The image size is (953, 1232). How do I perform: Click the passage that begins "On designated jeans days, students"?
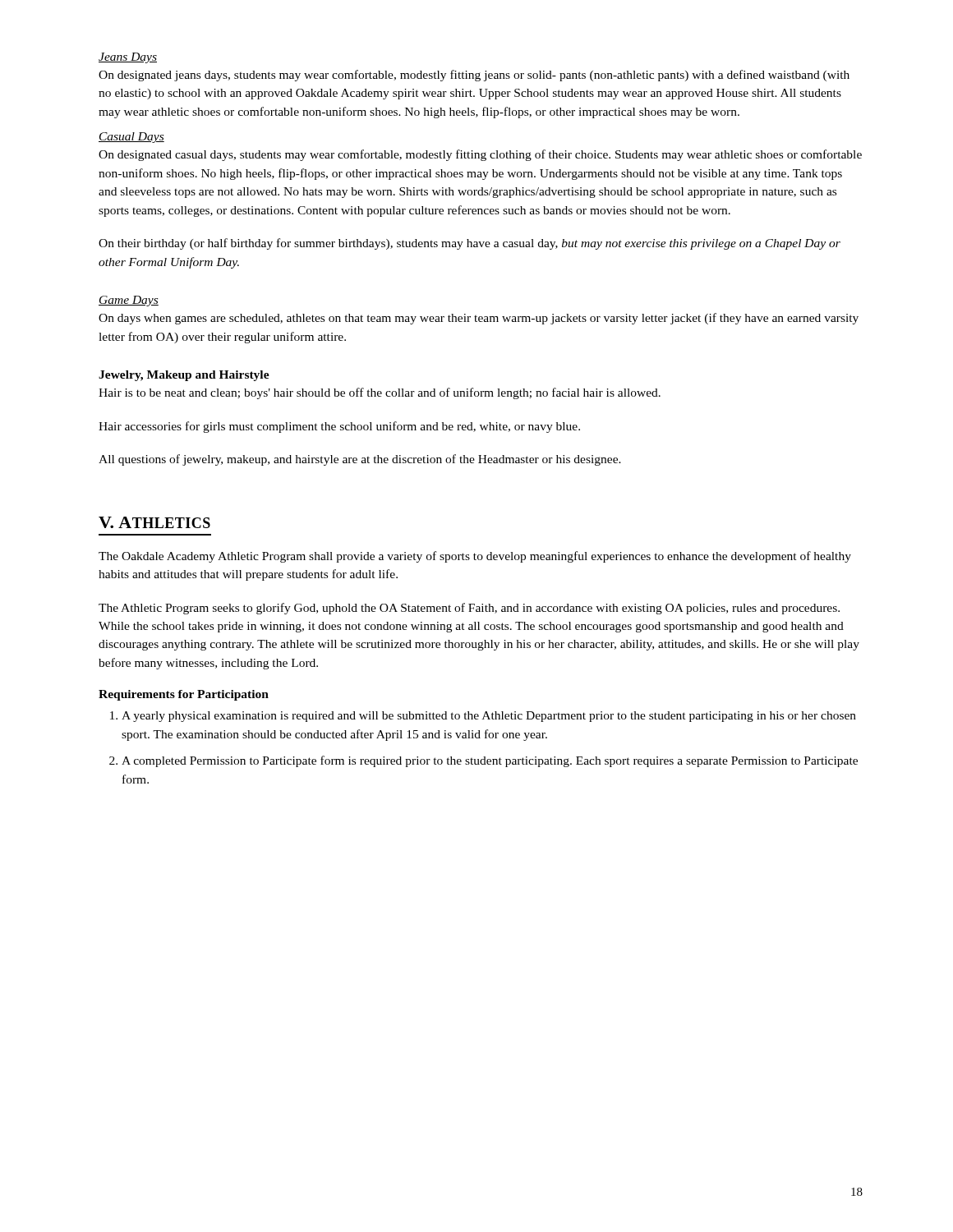[x=481, y=93]
